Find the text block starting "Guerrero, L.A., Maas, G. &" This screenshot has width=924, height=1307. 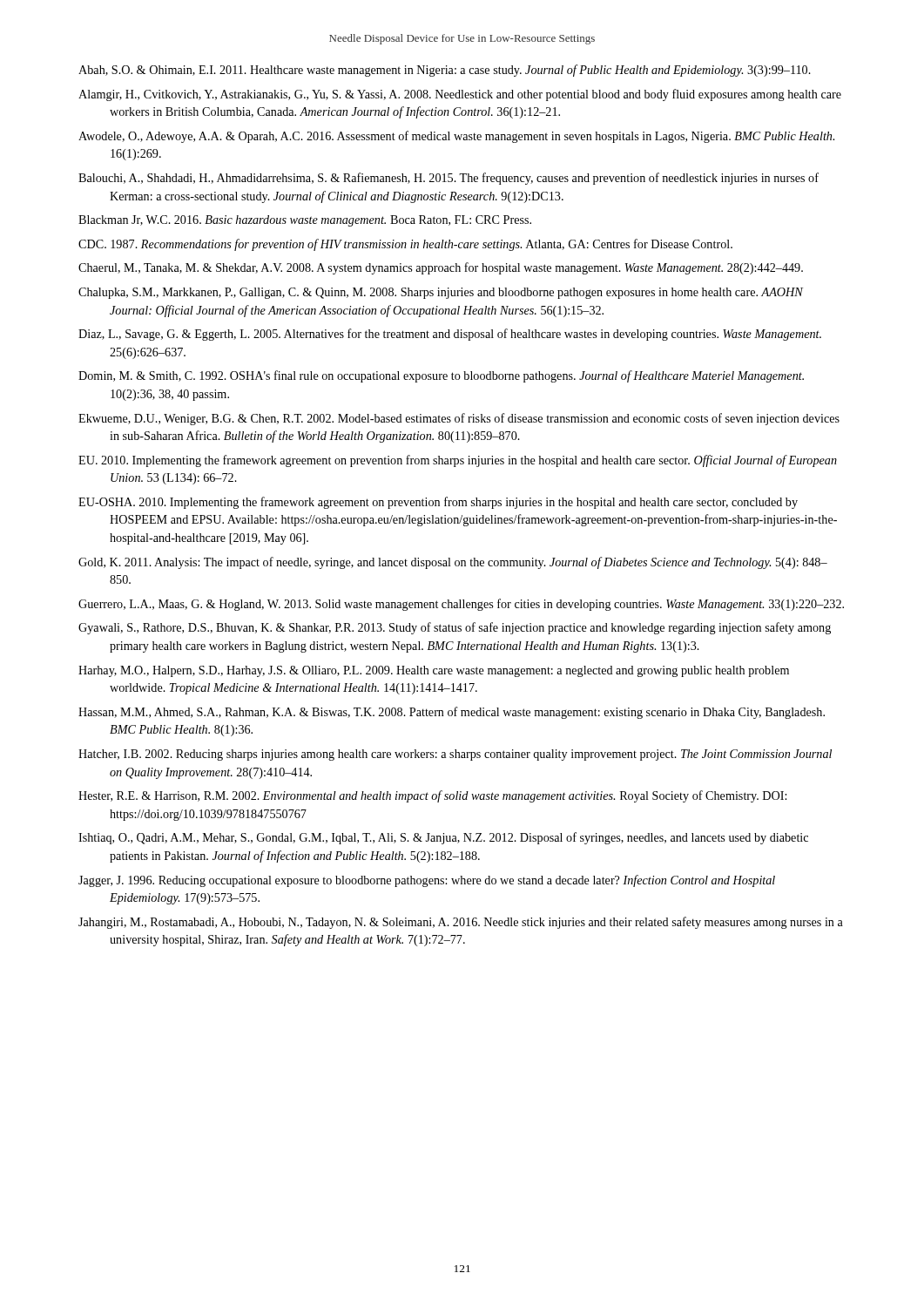click(x=462, y=604)
